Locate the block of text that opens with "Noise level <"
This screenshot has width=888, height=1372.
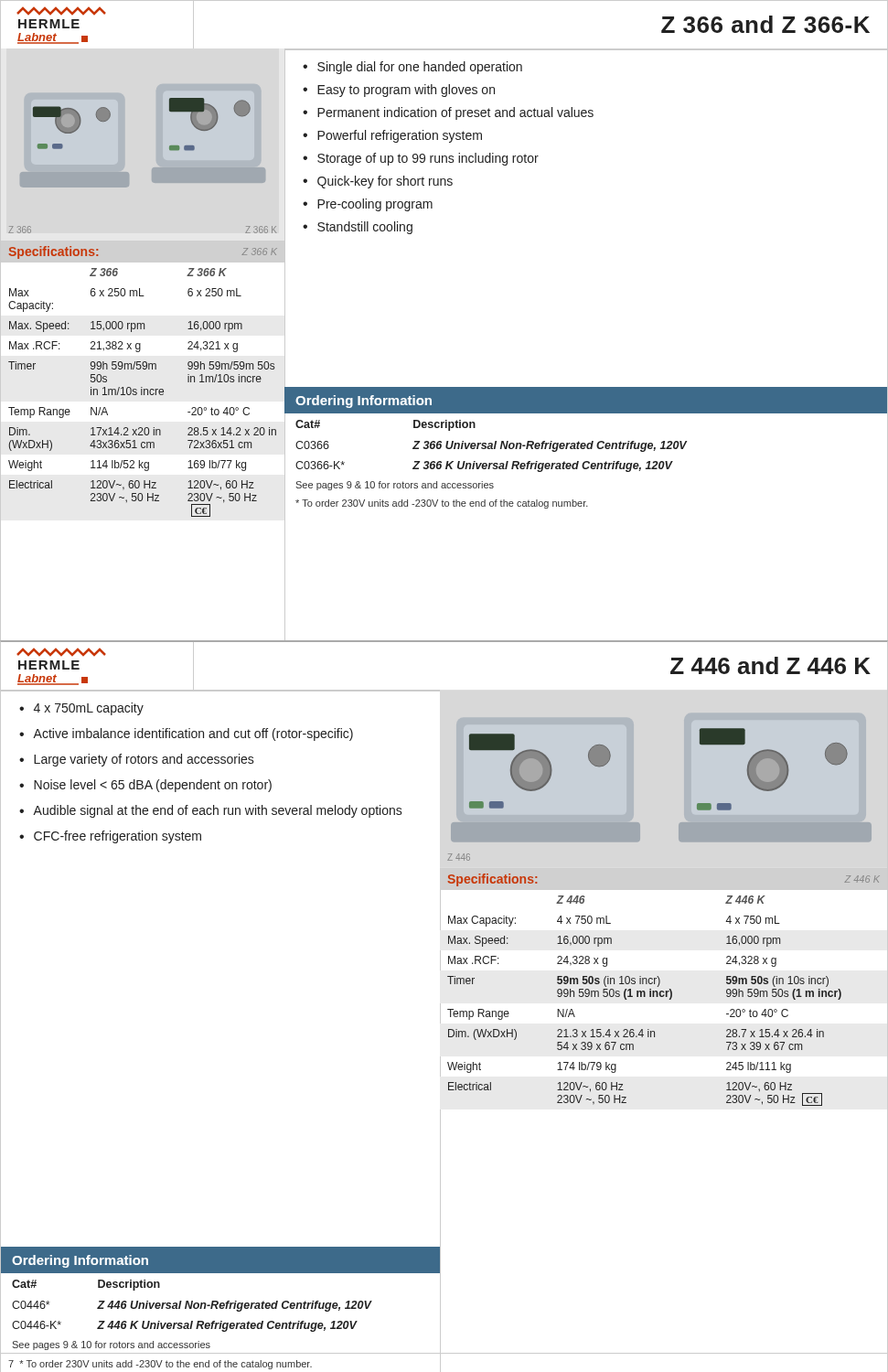tap(153, 785)
